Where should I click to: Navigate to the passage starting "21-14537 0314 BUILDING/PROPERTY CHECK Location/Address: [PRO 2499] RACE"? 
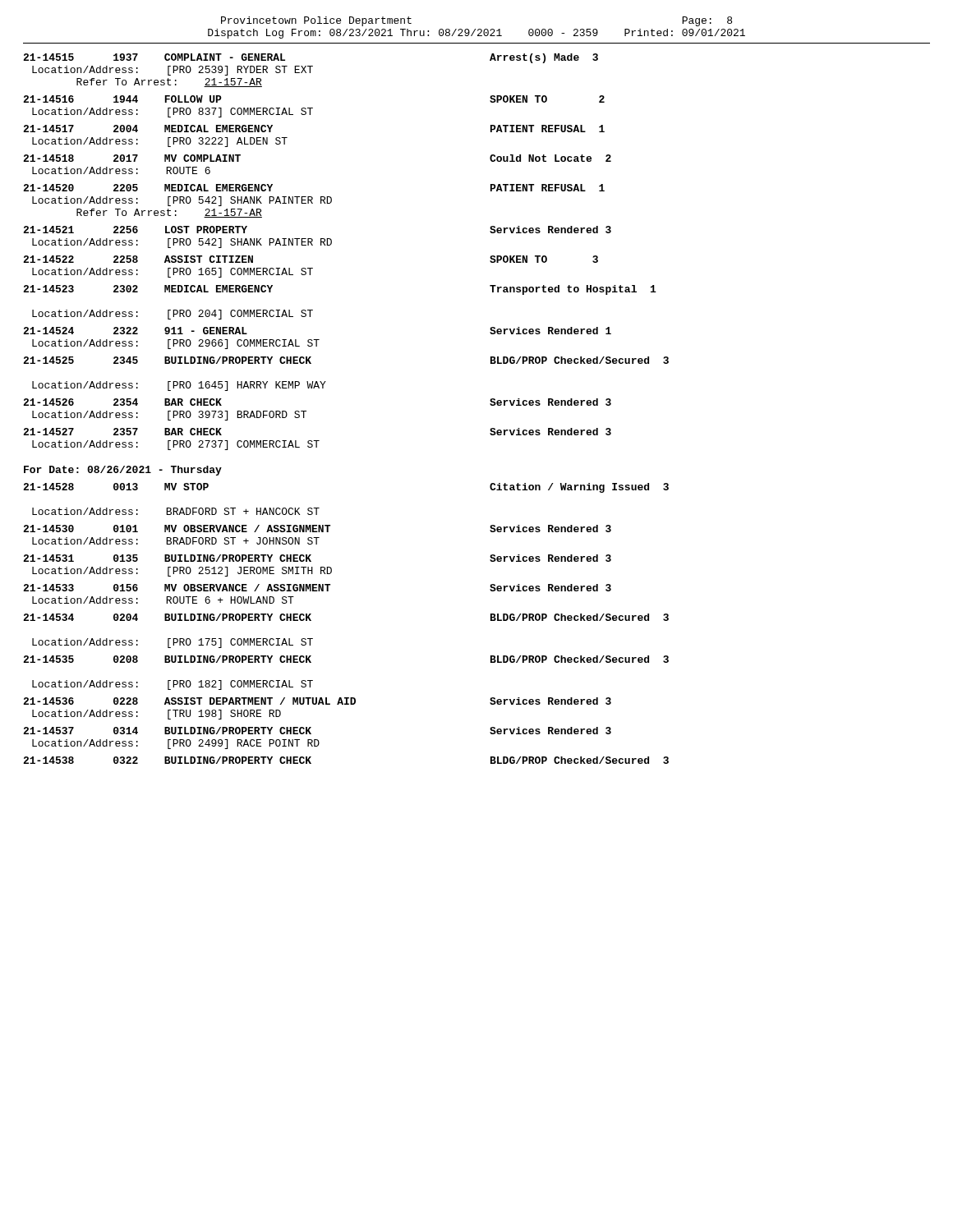click(317, 738)
